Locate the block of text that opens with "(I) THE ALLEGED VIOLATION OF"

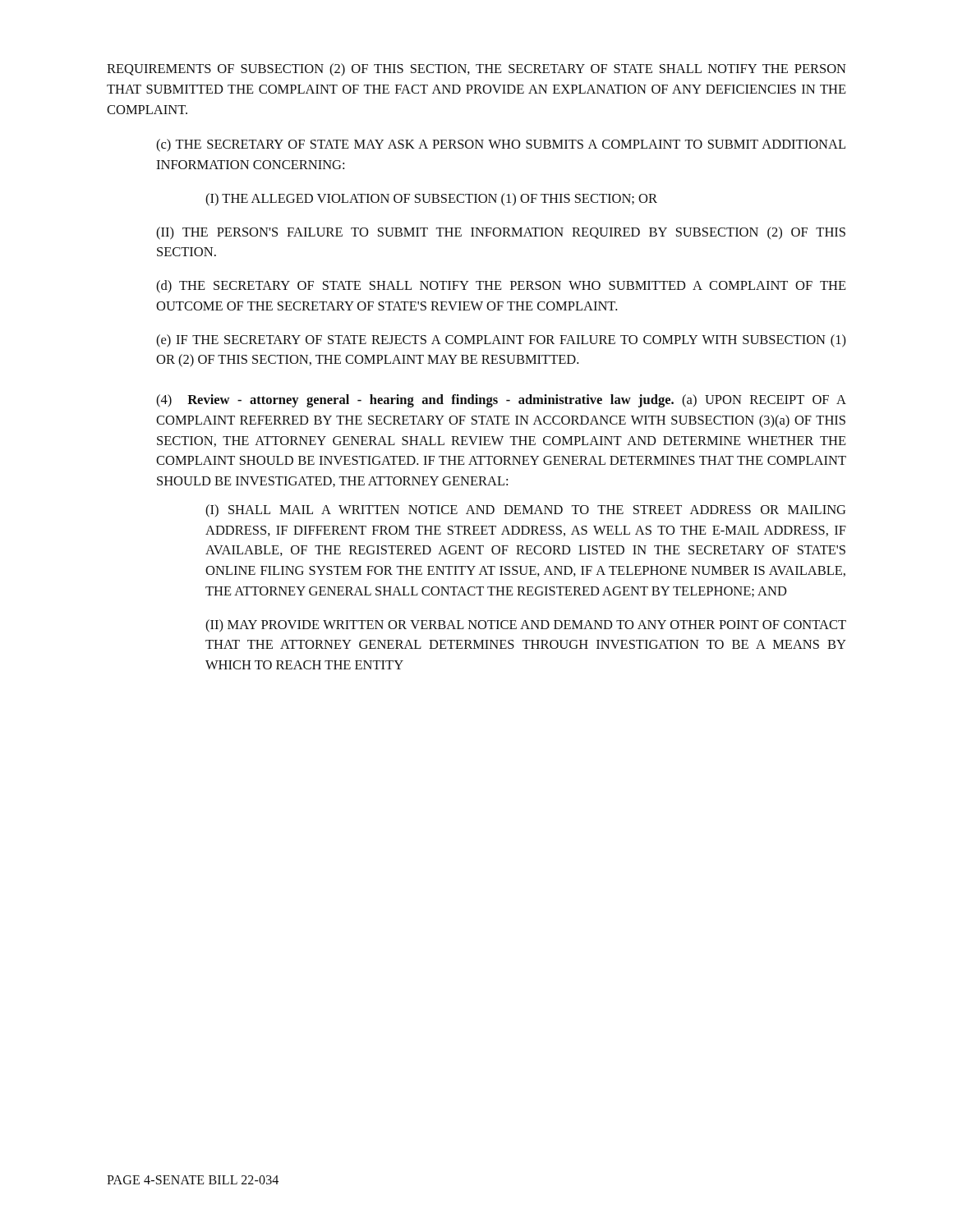(x=431, y=198)
